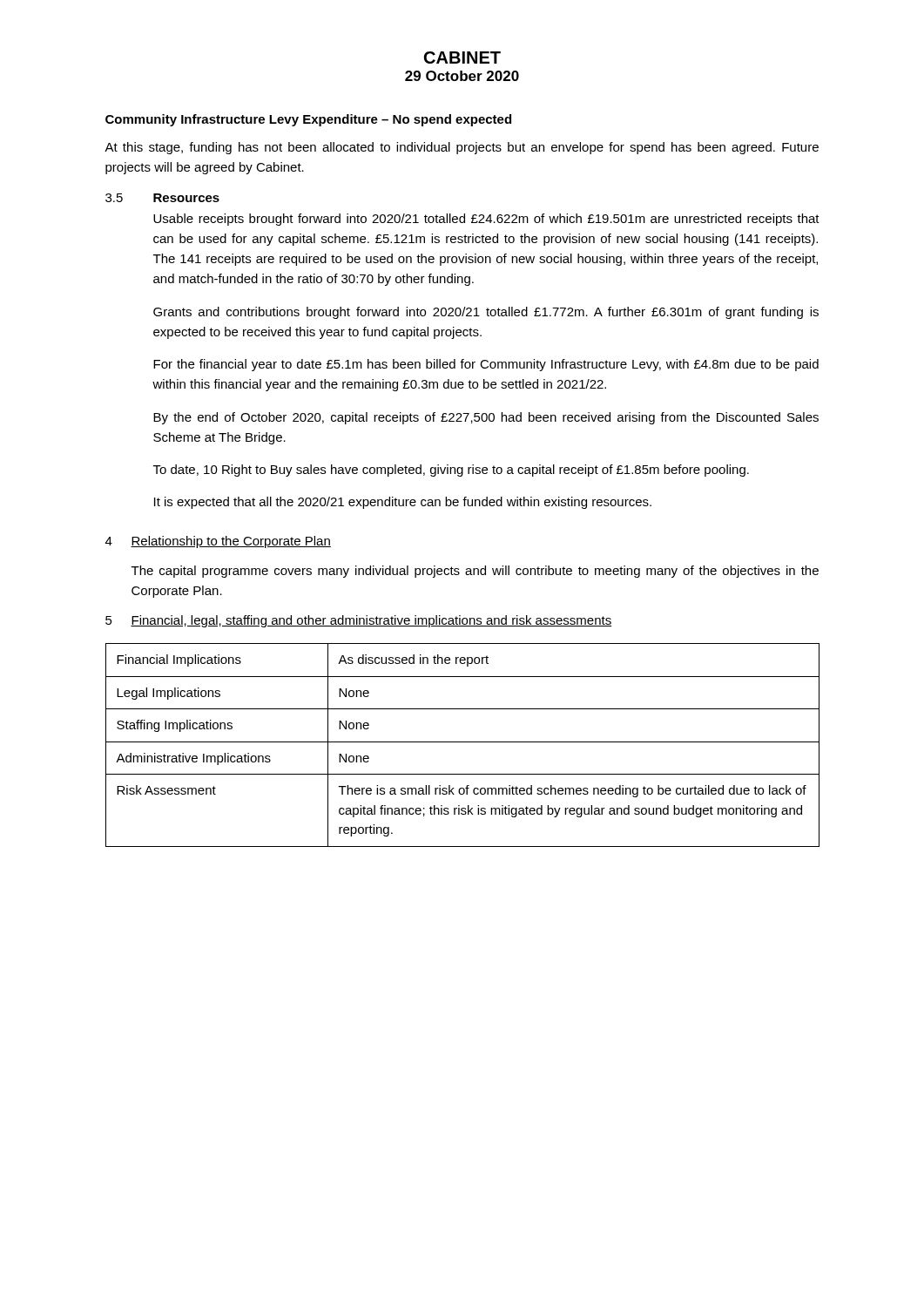Image resolution: width=924 pixels, height=1307 pixels.
Task: Find the table that mentions "Risk Assessment"
Action: coord(462,745)
